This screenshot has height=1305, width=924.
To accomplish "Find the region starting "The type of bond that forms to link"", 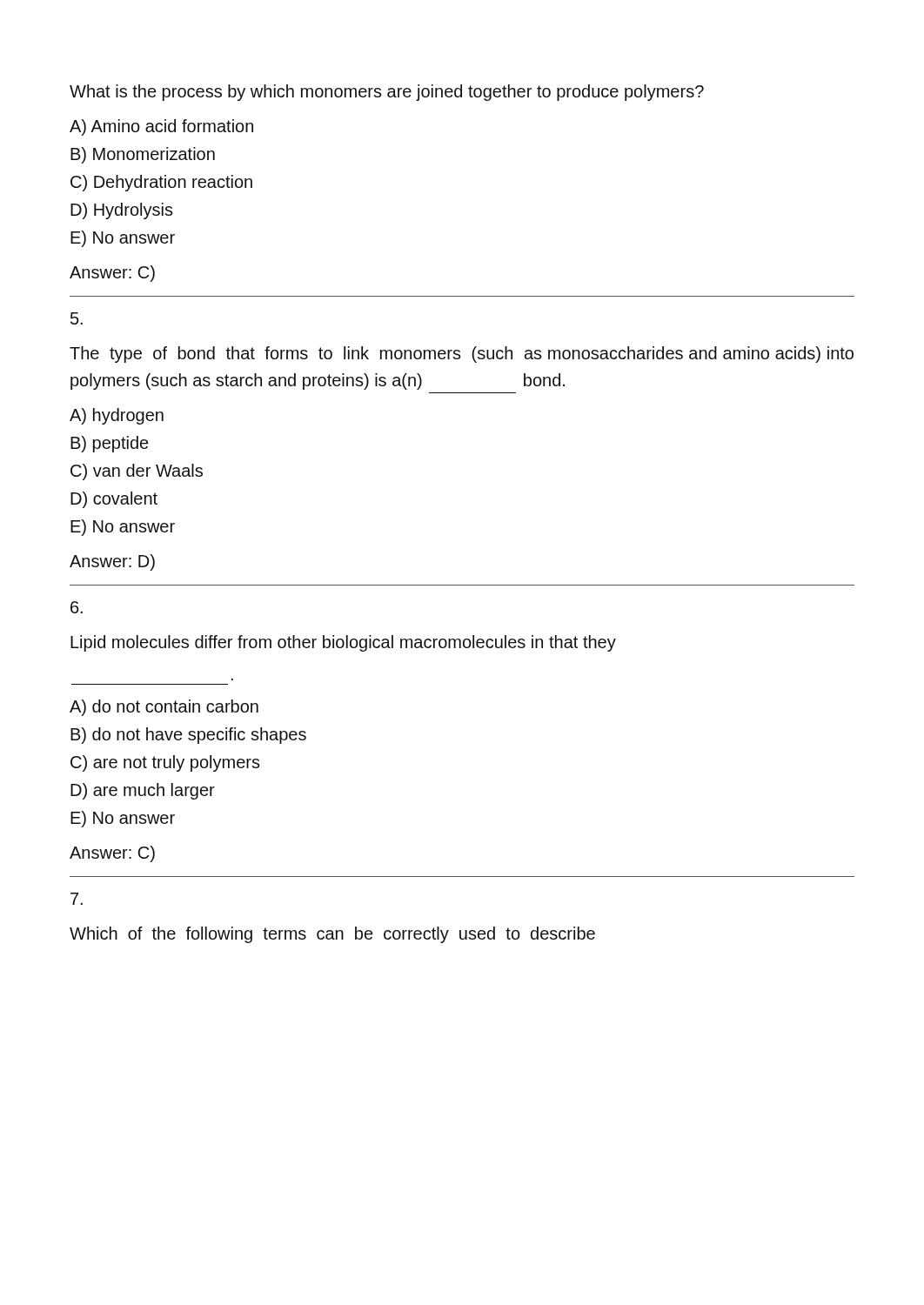I will [462, 368].
